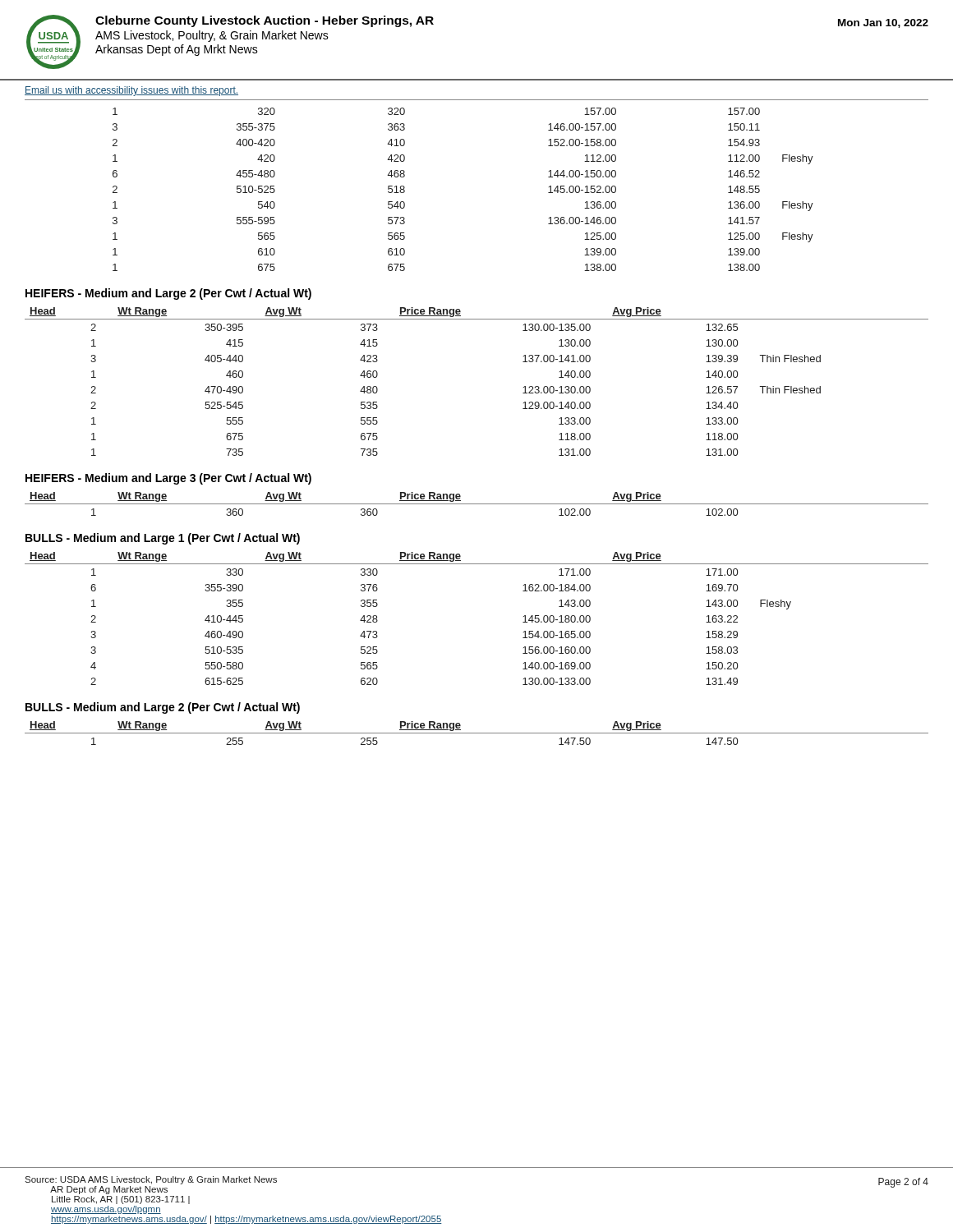Select the table that reads "610"
The width and height of the screenshot is (953, 1232).
tap(476, 189)
